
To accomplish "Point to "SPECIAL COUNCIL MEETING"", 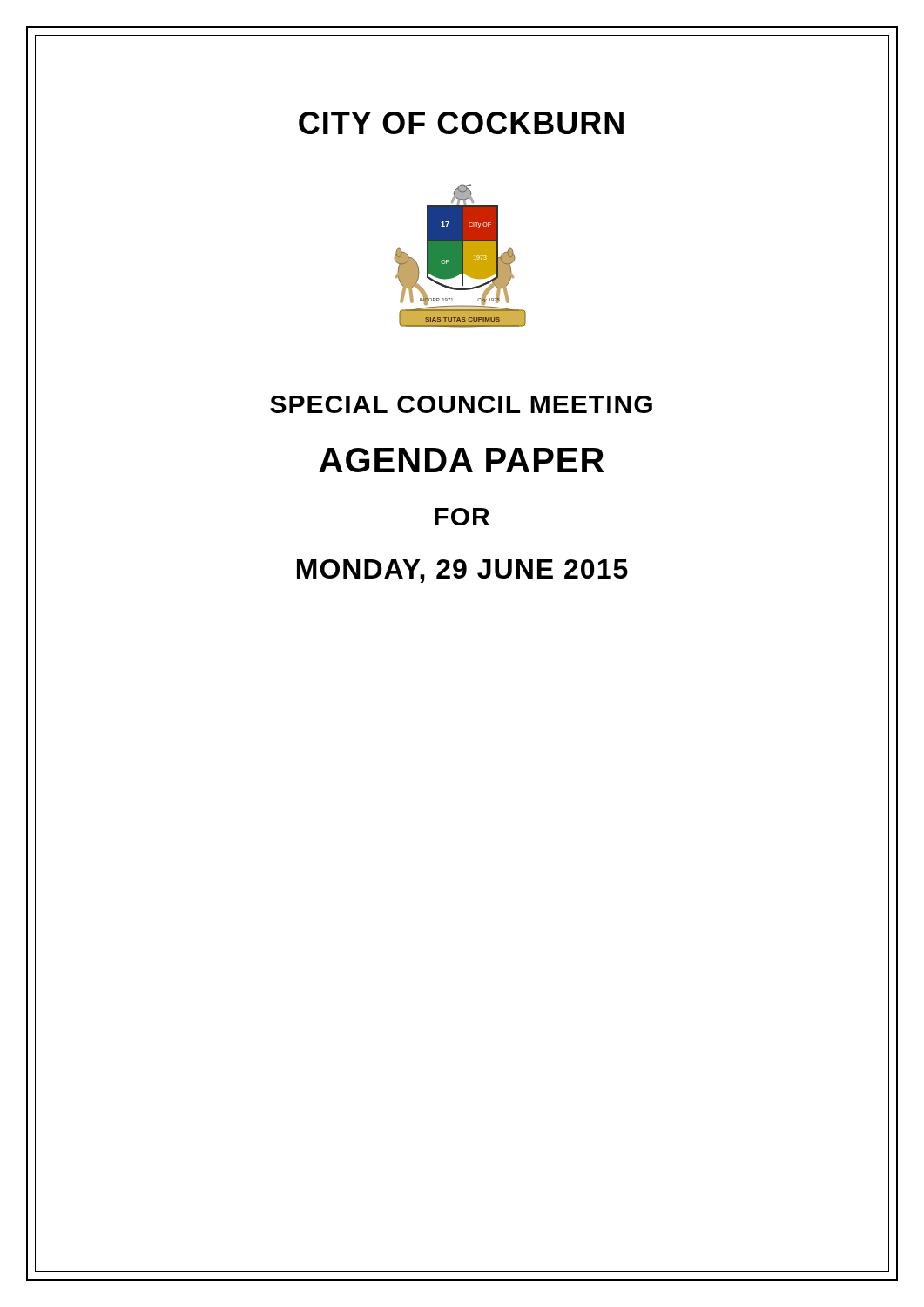I will pos(462,404).
